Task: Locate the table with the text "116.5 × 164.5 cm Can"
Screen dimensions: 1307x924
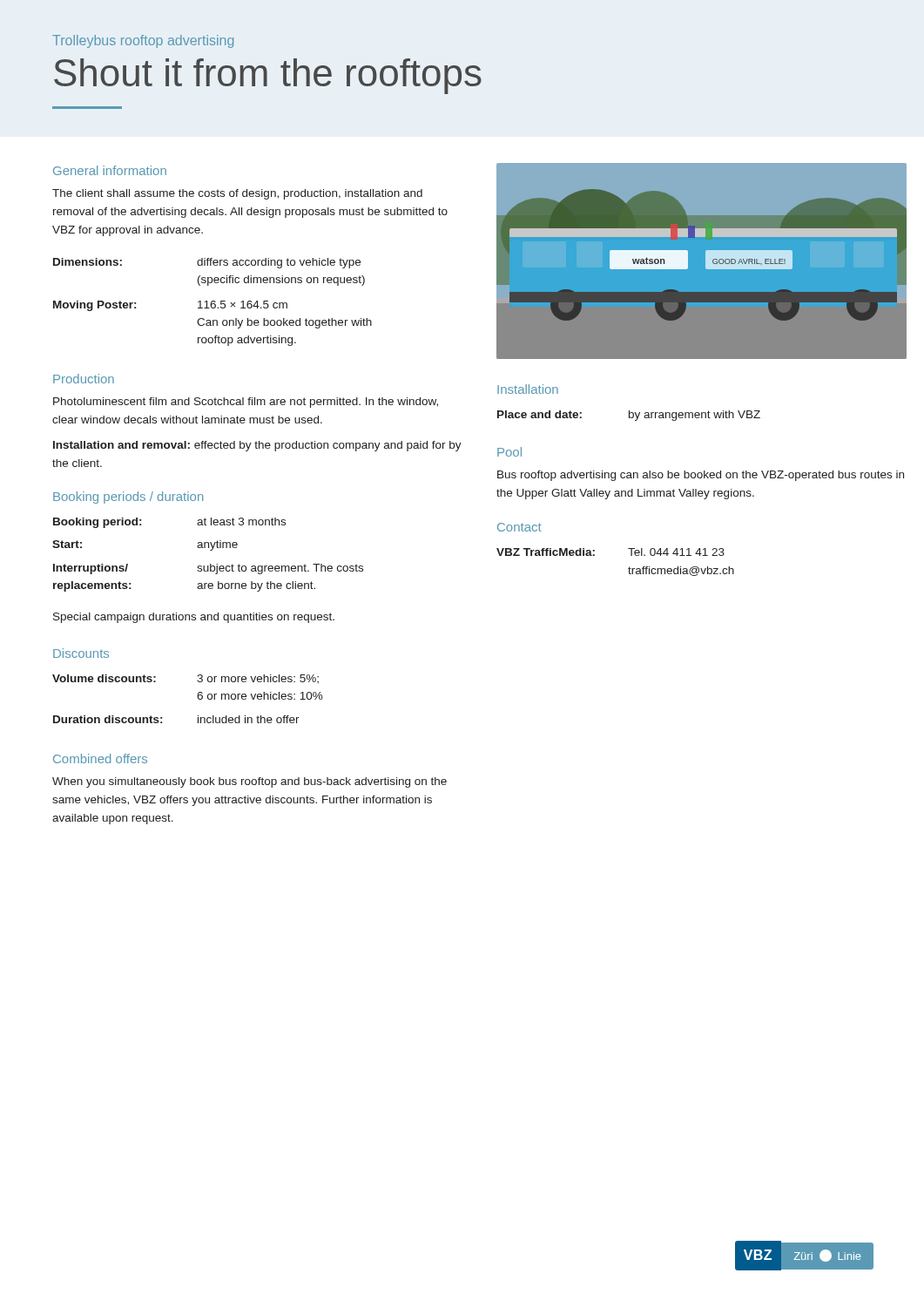Action: click(257, 303)
